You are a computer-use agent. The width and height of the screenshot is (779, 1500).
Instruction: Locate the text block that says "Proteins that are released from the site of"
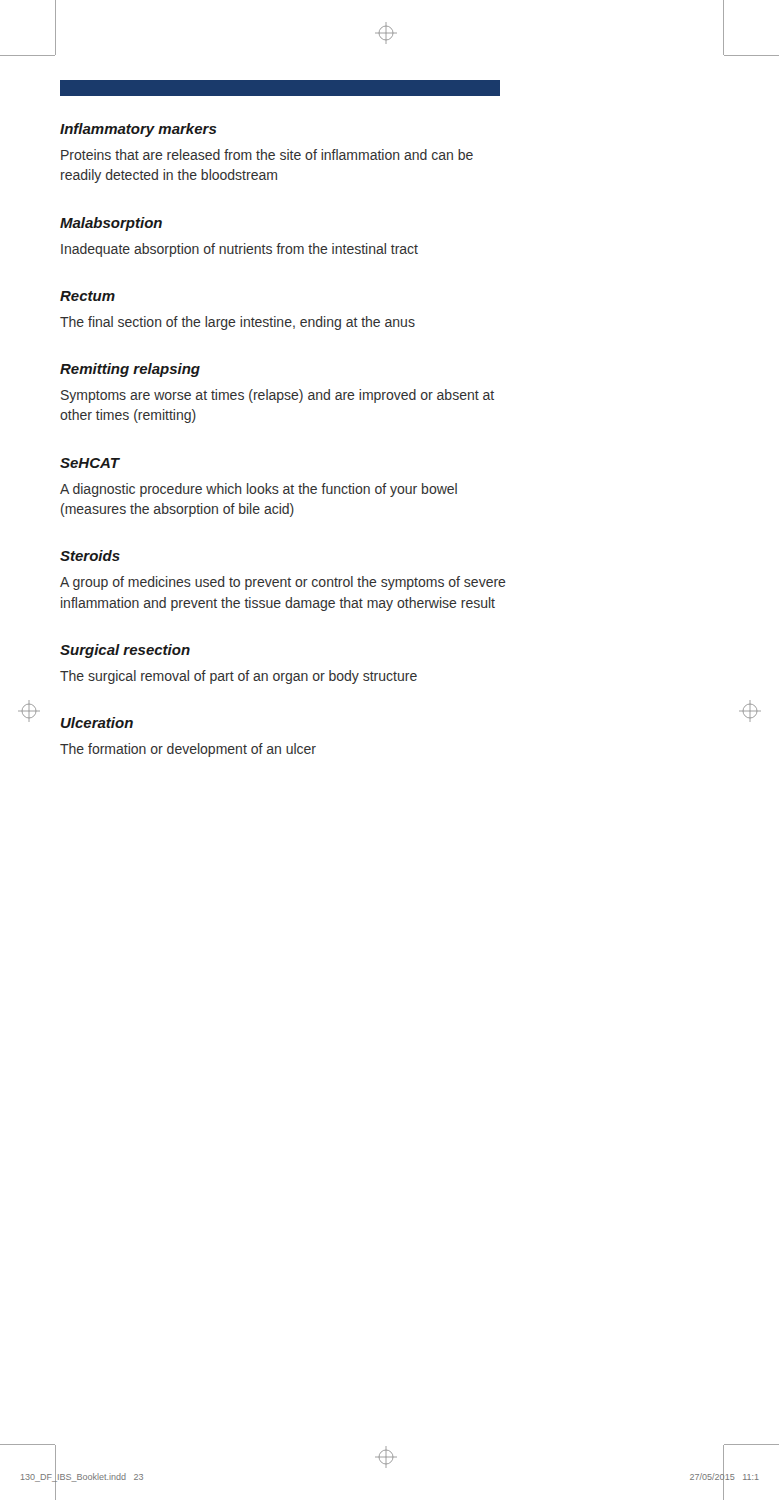coord(285,165)
